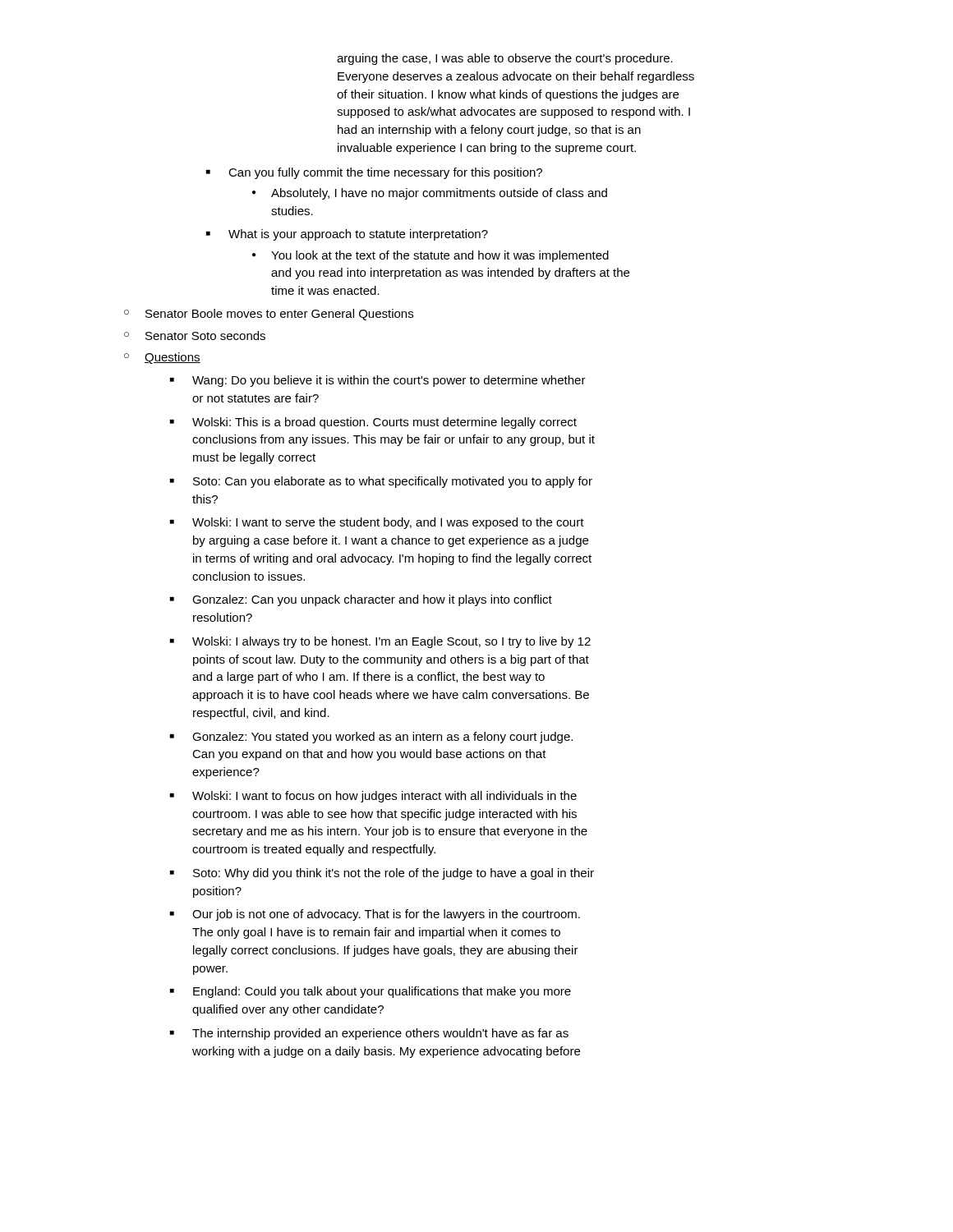Where is the passage that starts "● You look at the text of the"?

441,272
